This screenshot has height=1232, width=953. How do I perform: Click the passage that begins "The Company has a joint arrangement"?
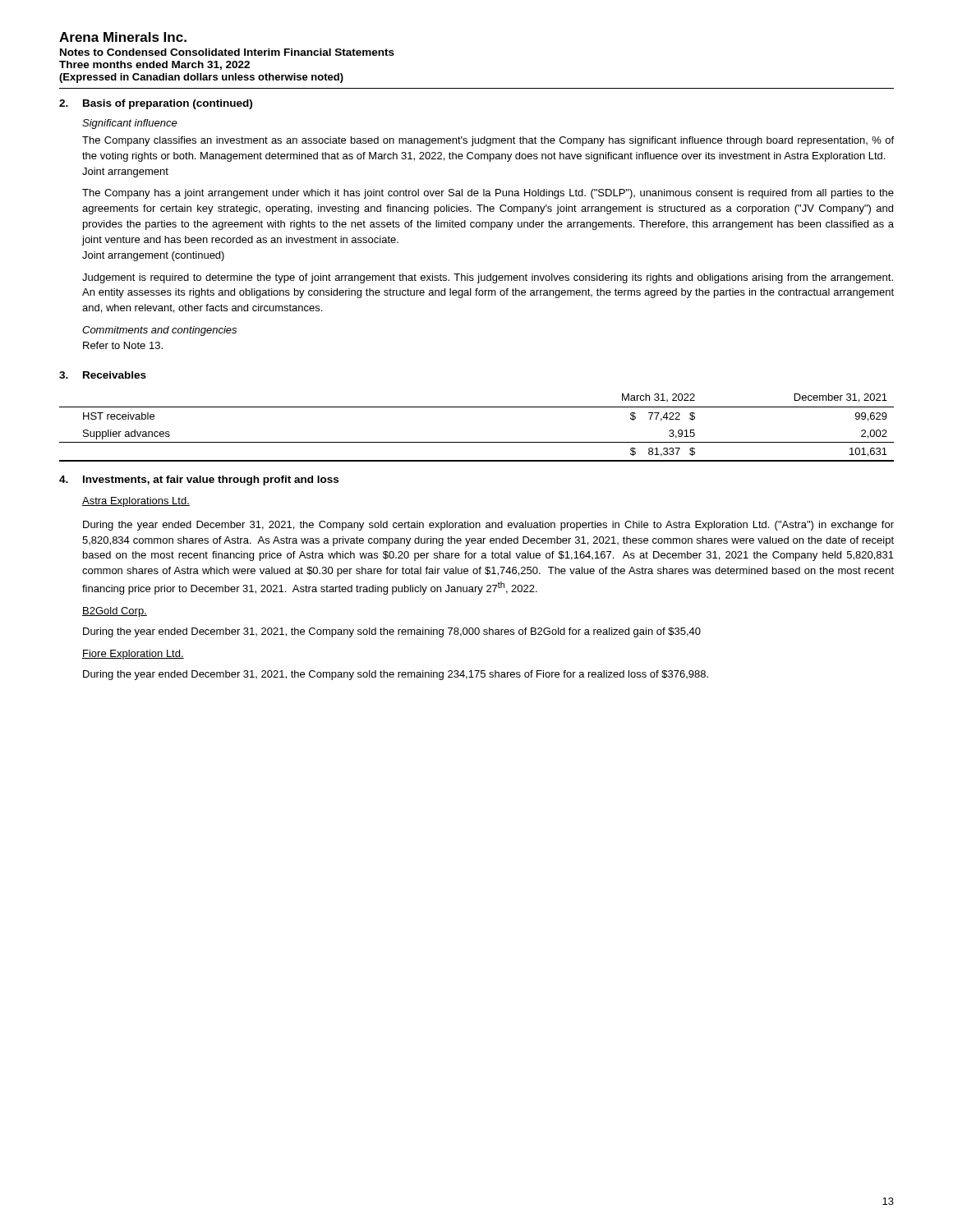488,224
